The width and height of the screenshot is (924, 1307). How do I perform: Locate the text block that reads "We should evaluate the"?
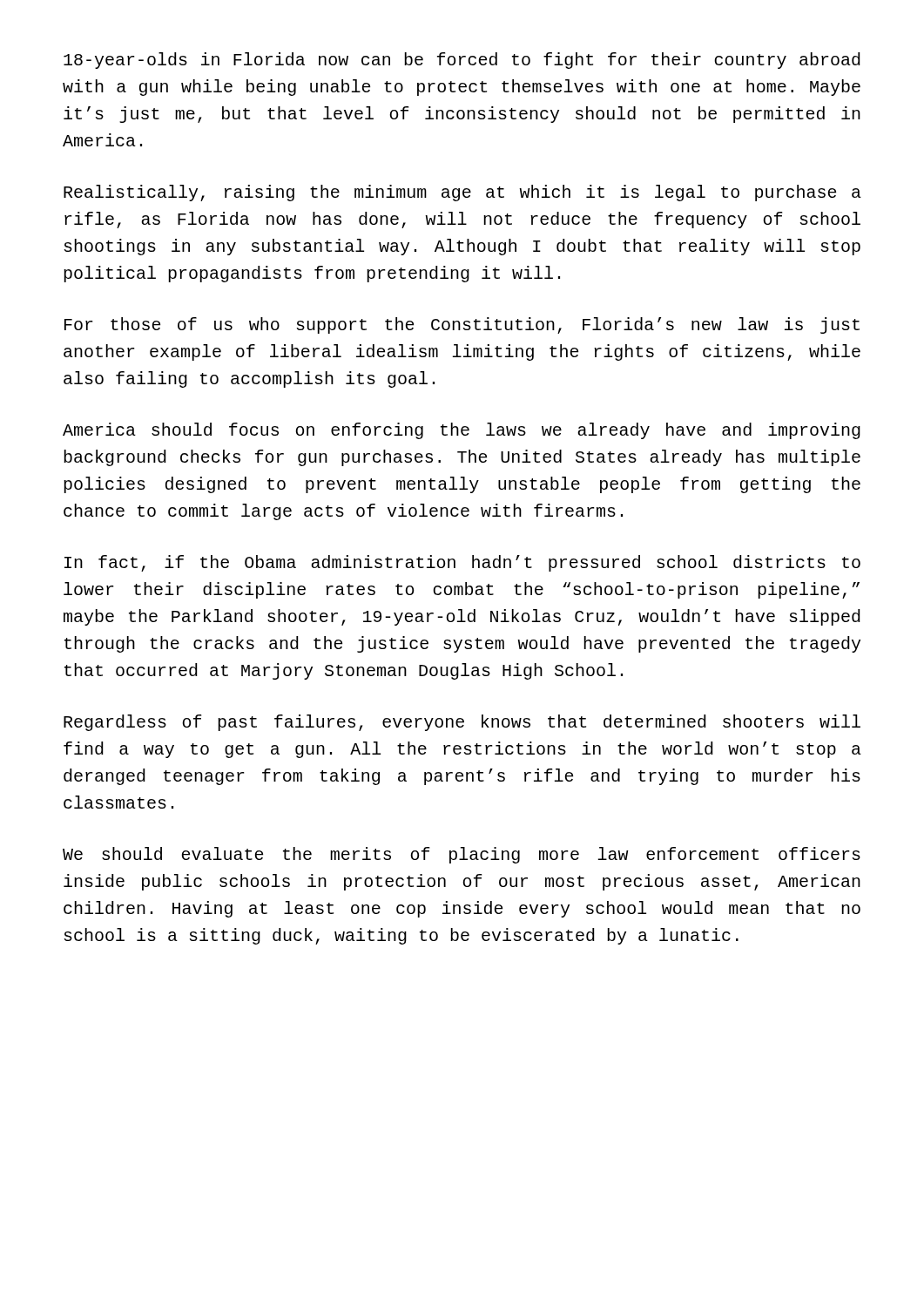[462, 896]
